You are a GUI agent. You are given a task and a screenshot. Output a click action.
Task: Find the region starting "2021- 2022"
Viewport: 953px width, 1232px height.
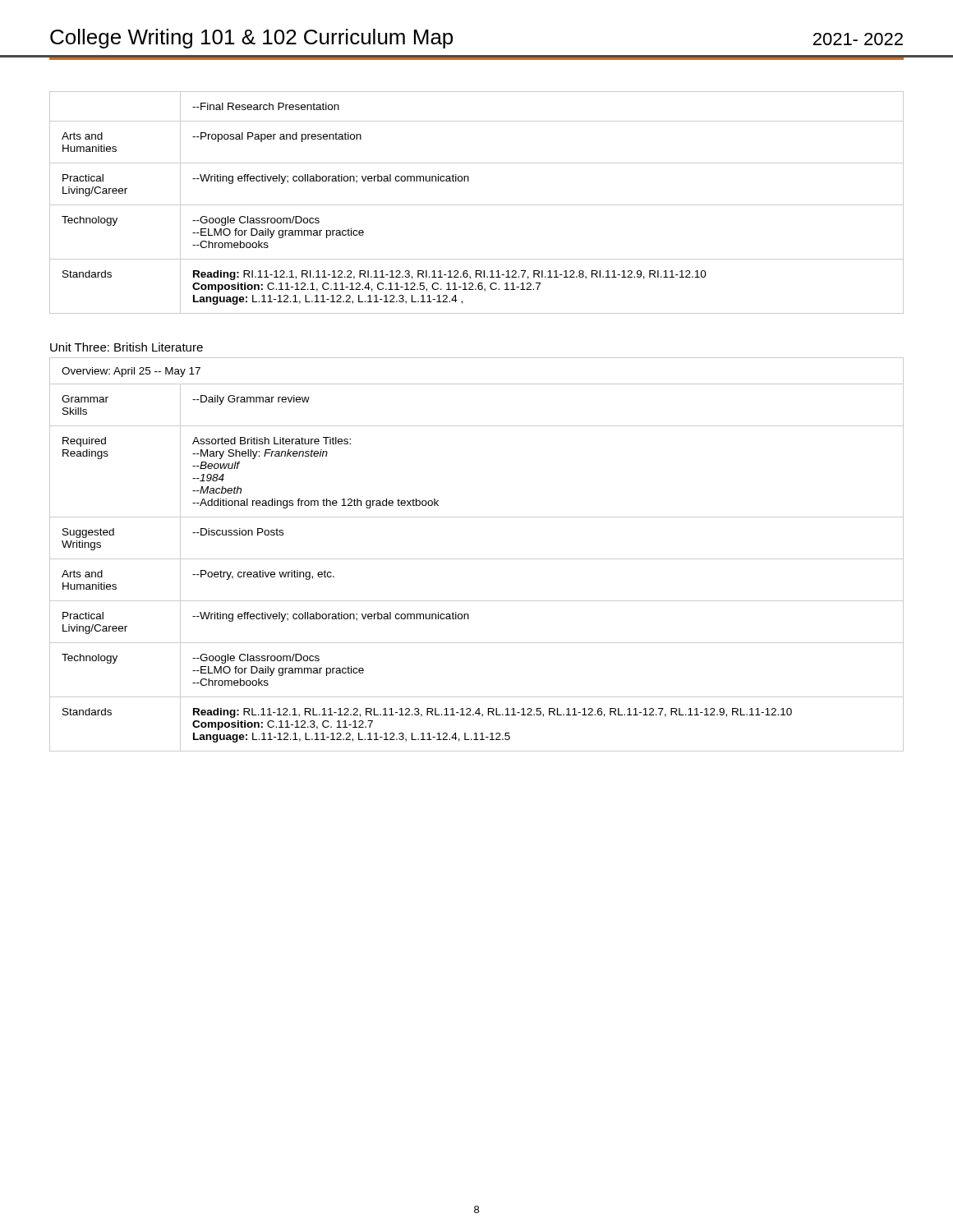[x=858, y=39]
